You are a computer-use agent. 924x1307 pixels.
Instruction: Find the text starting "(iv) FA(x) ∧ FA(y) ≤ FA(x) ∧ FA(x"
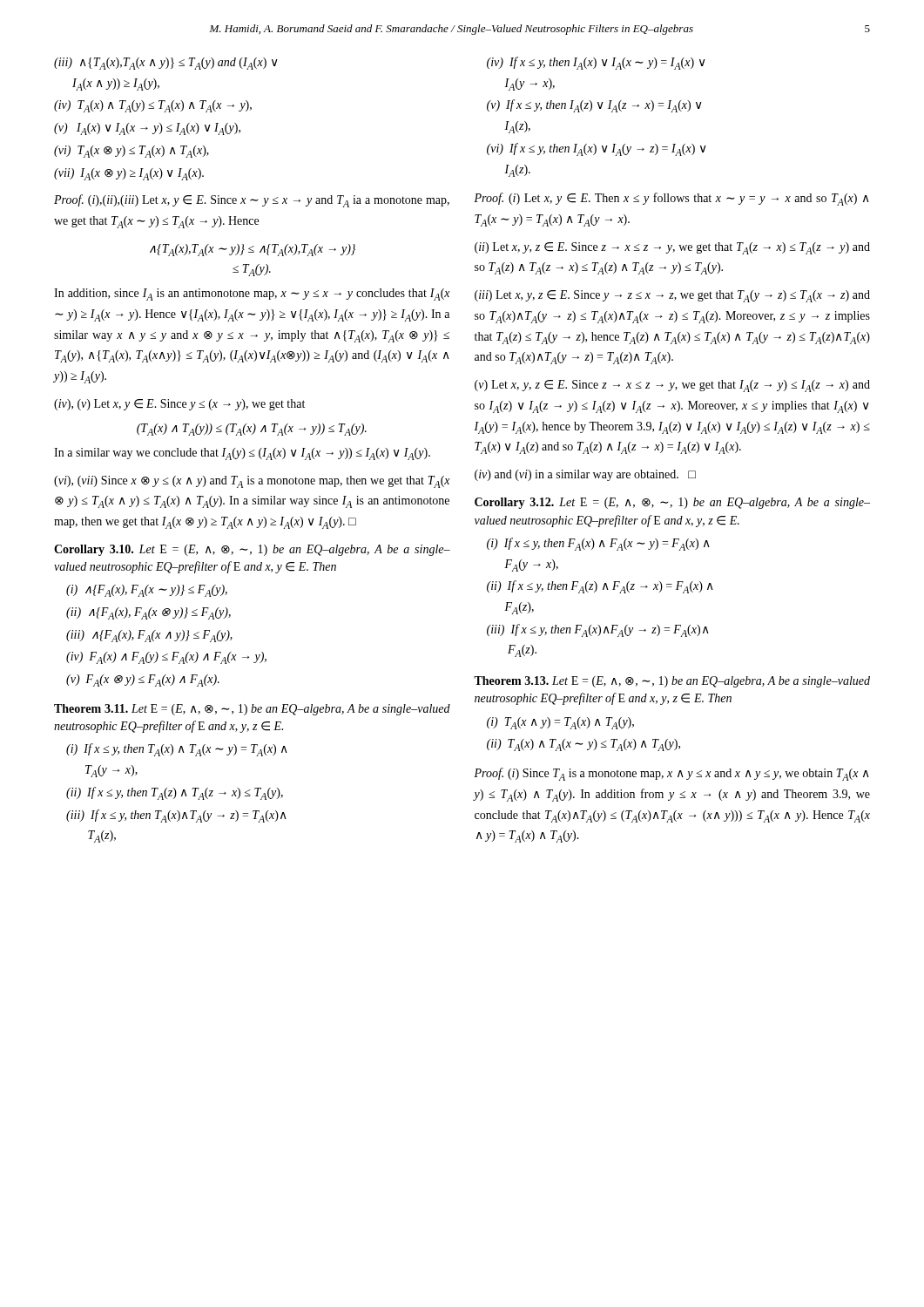167,659
